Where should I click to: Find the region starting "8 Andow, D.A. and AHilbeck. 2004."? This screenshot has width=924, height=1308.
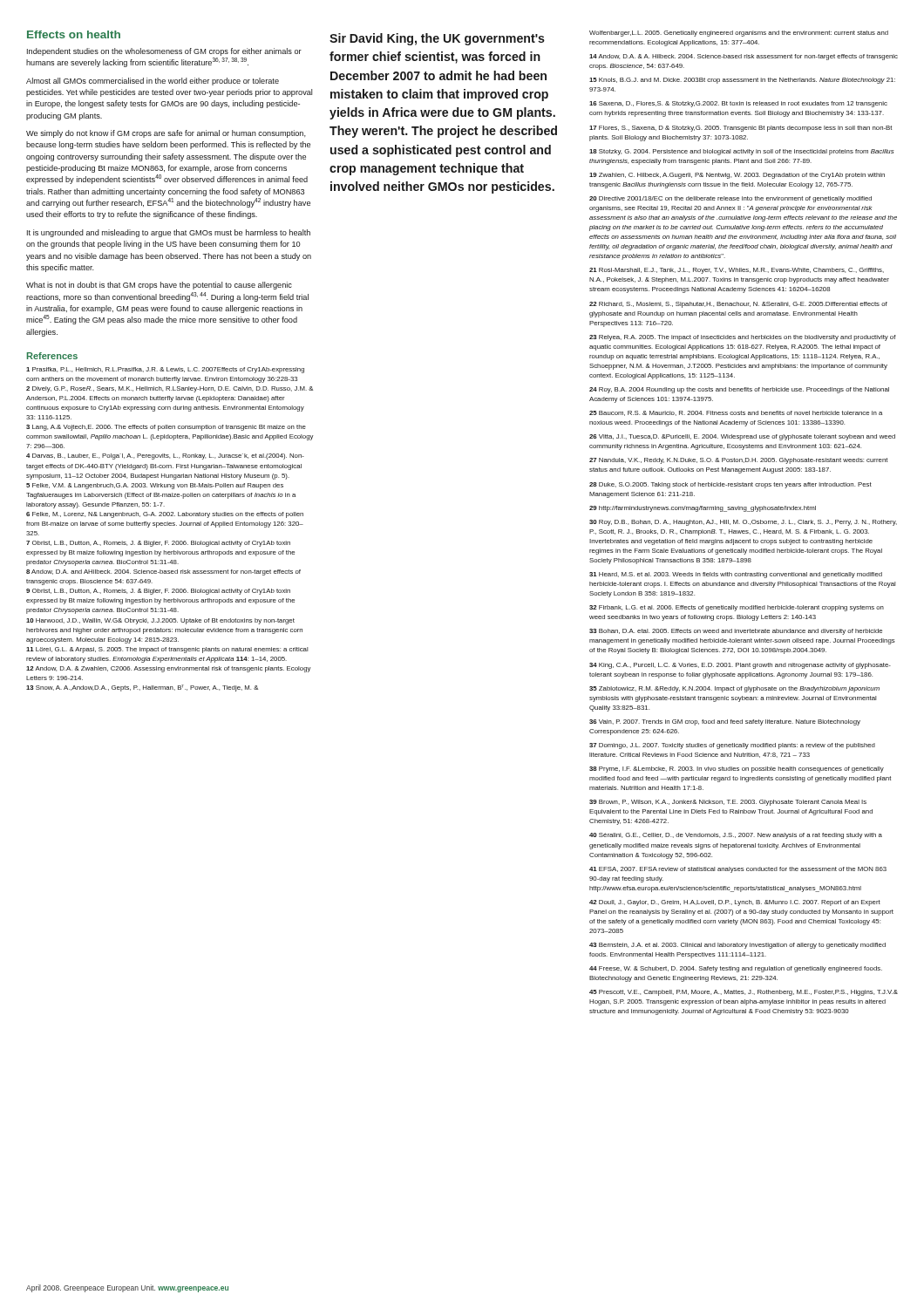coord(163,577)
